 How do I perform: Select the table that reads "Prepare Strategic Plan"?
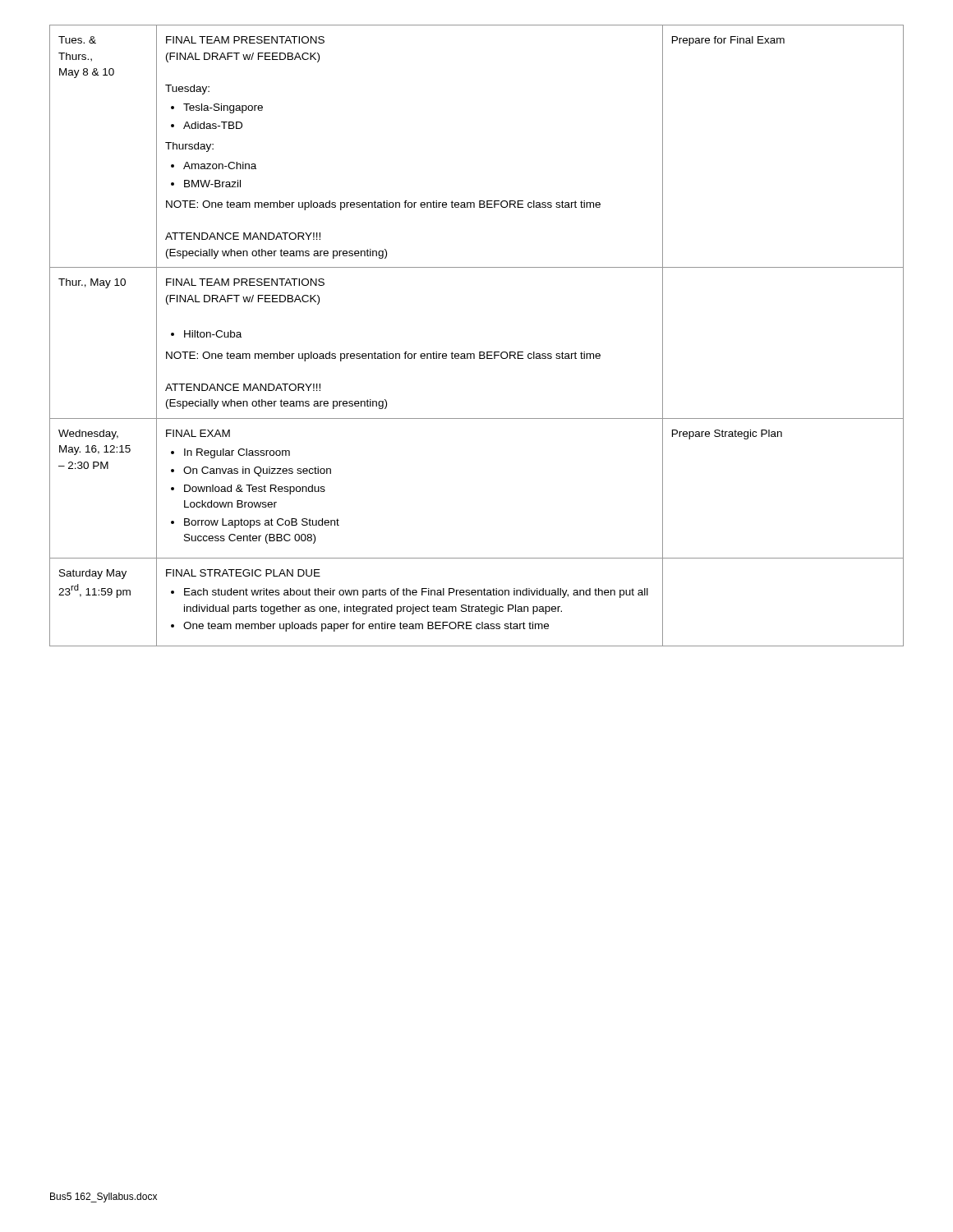[x=476, y=336]
